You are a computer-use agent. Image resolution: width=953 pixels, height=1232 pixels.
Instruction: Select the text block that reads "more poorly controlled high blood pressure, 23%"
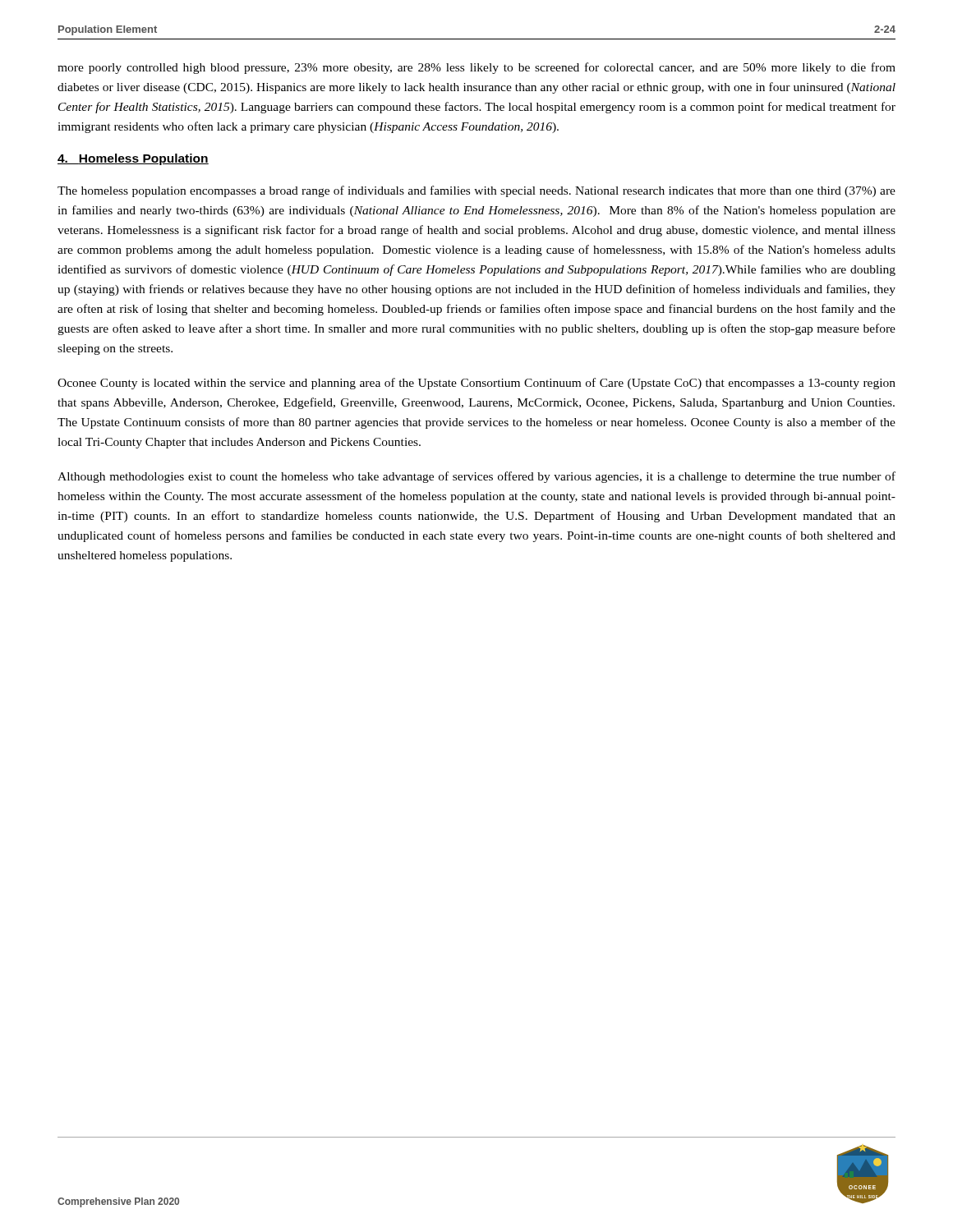(x=476, y=97)
